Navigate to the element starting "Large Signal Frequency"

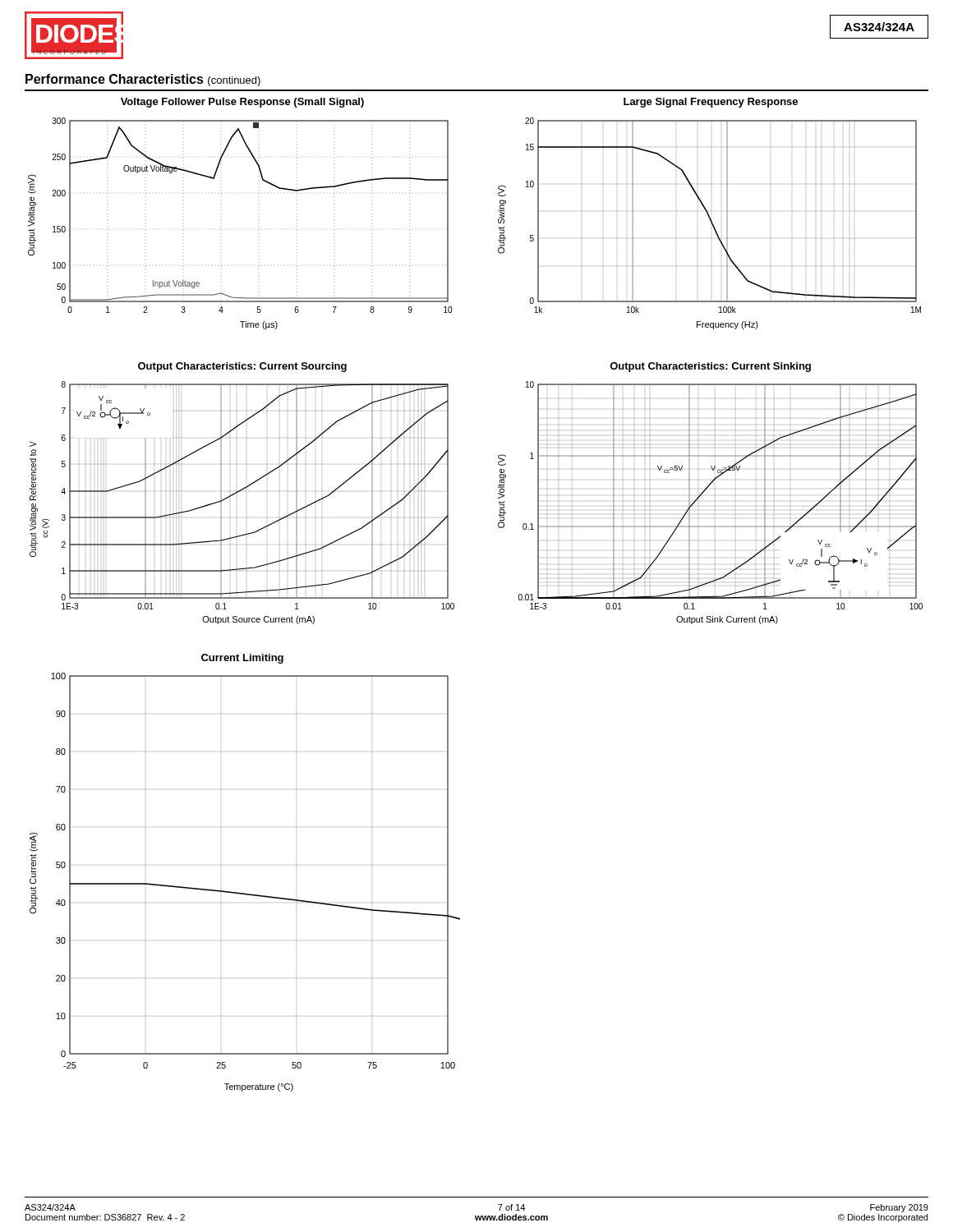(x=711, y=101)
